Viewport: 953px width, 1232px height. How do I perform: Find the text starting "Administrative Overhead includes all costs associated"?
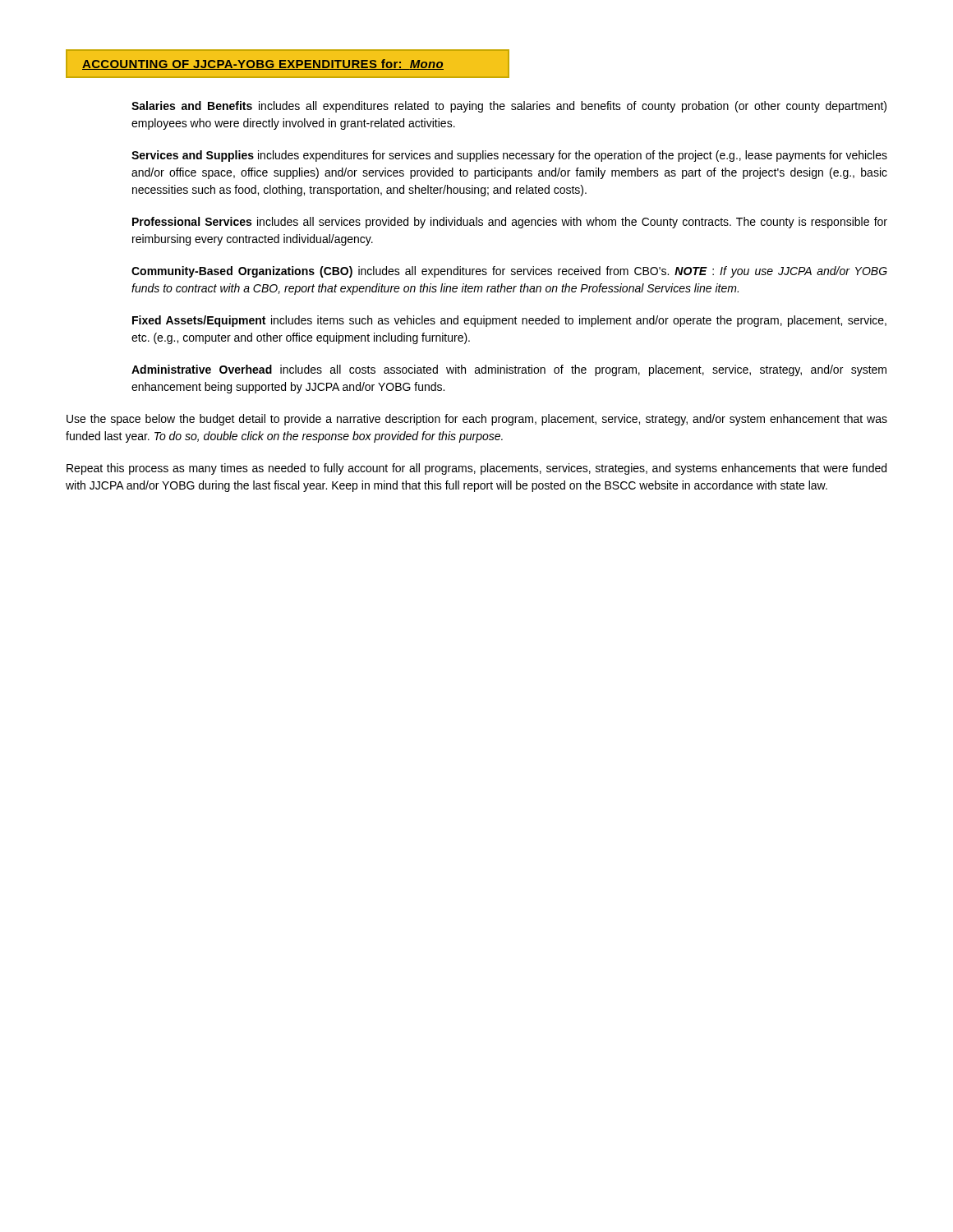point(509,378)
